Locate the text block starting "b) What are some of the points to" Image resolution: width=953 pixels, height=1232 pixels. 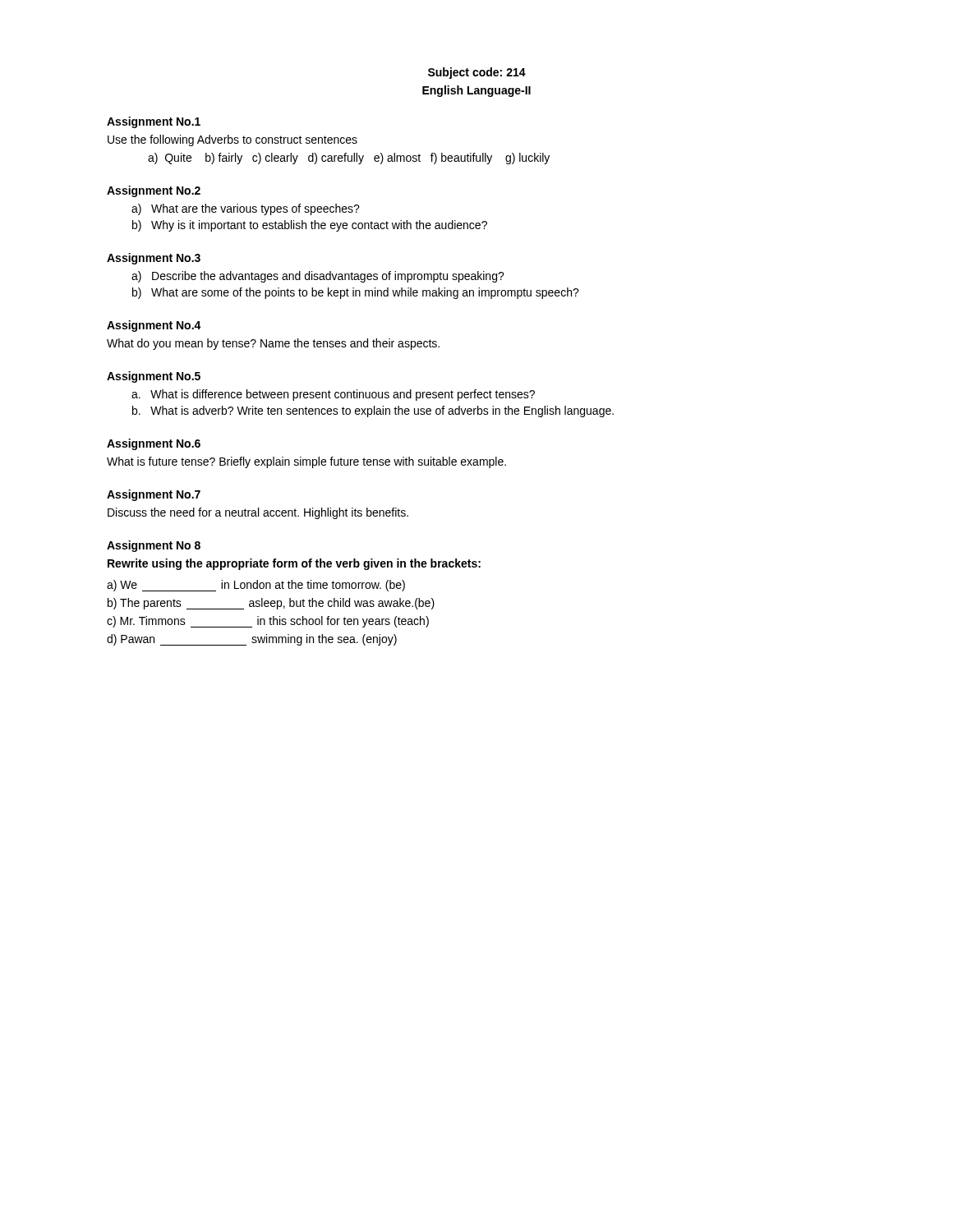tap(355, 292)
